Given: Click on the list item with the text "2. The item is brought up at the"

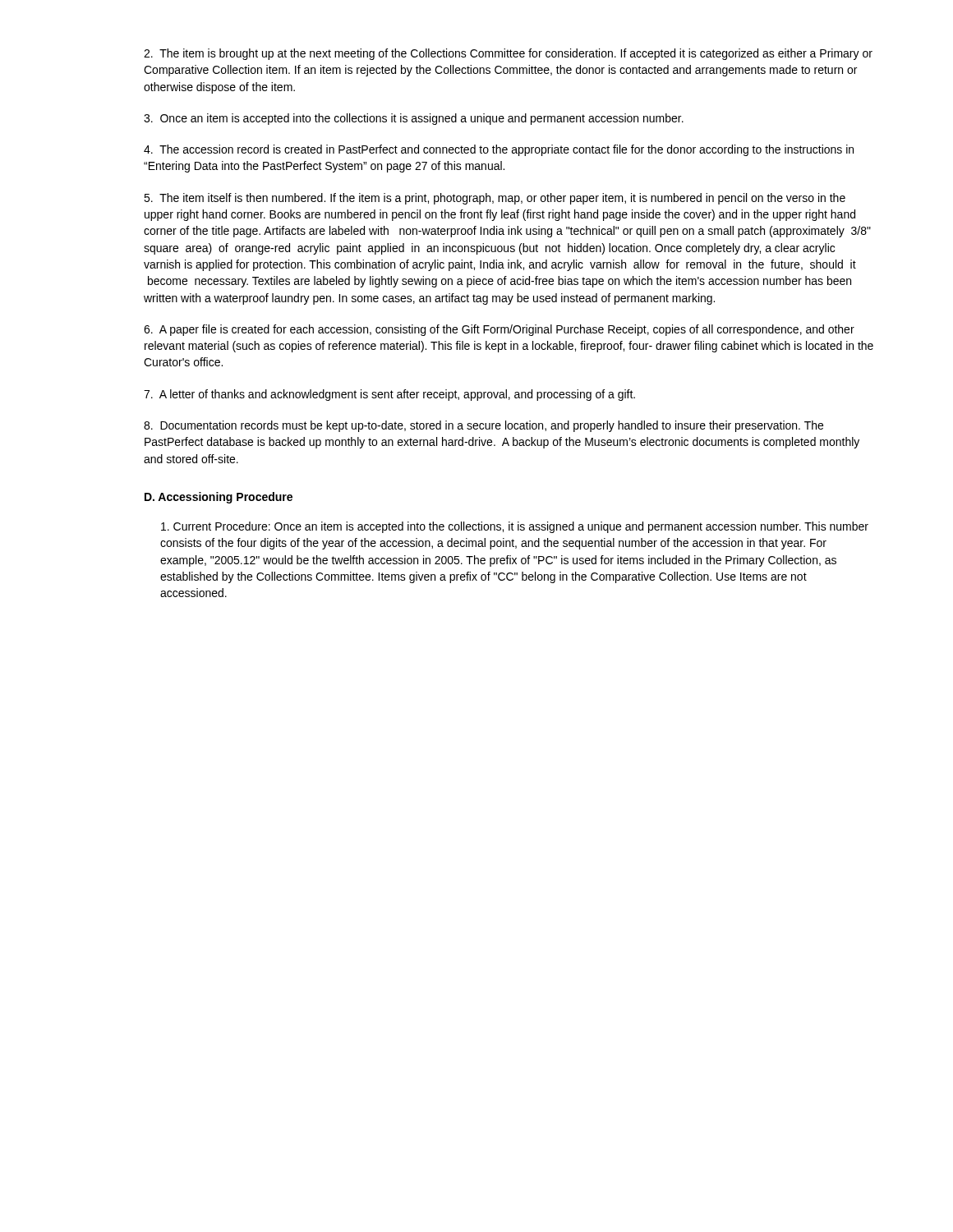Looking at the screenshot, I should click(x=509, y=70).
